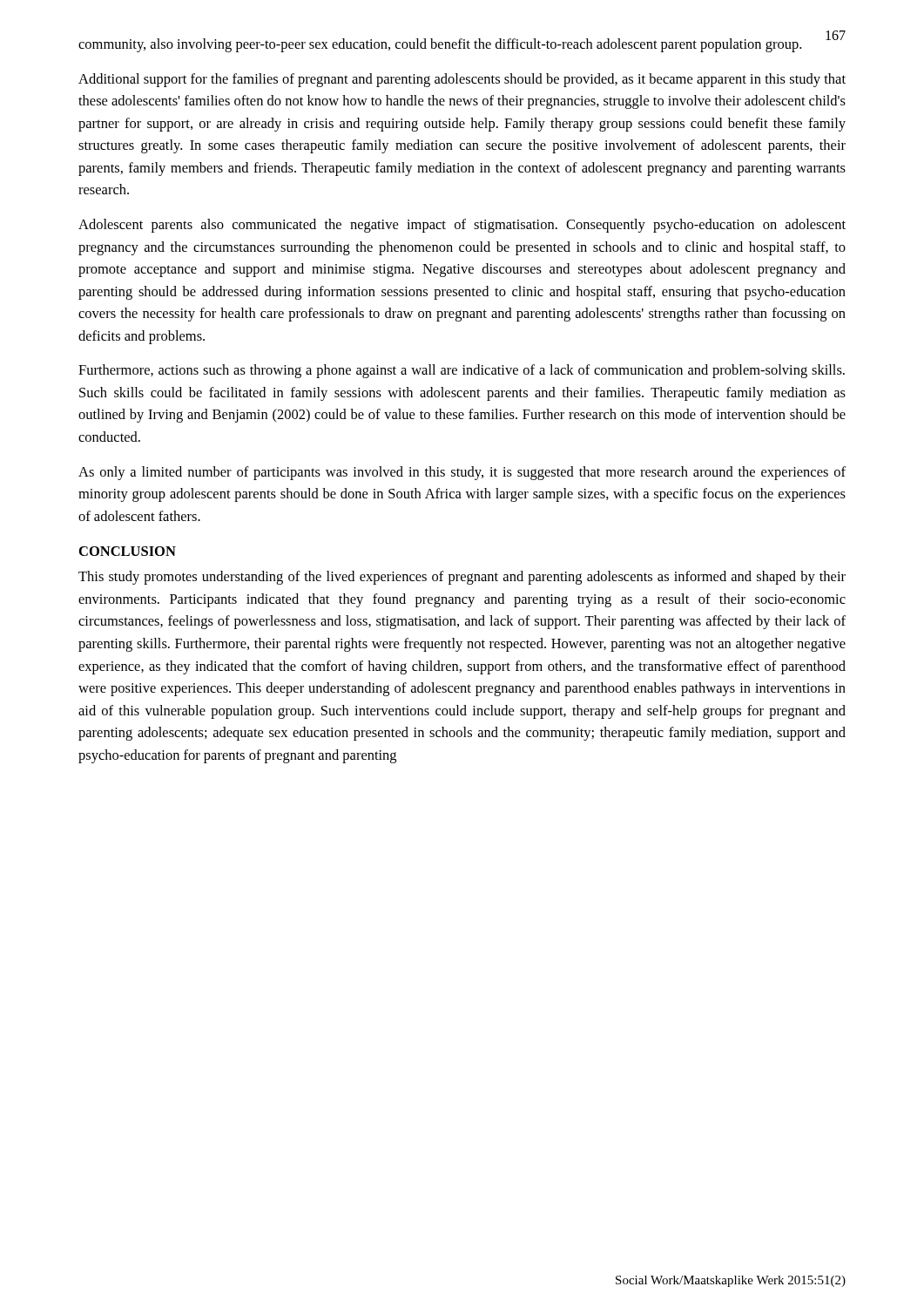Select the text block starting "Furthermore, actions such as throwing a"
This screenshot has width=924, height=1307.
tap(462, 404)
